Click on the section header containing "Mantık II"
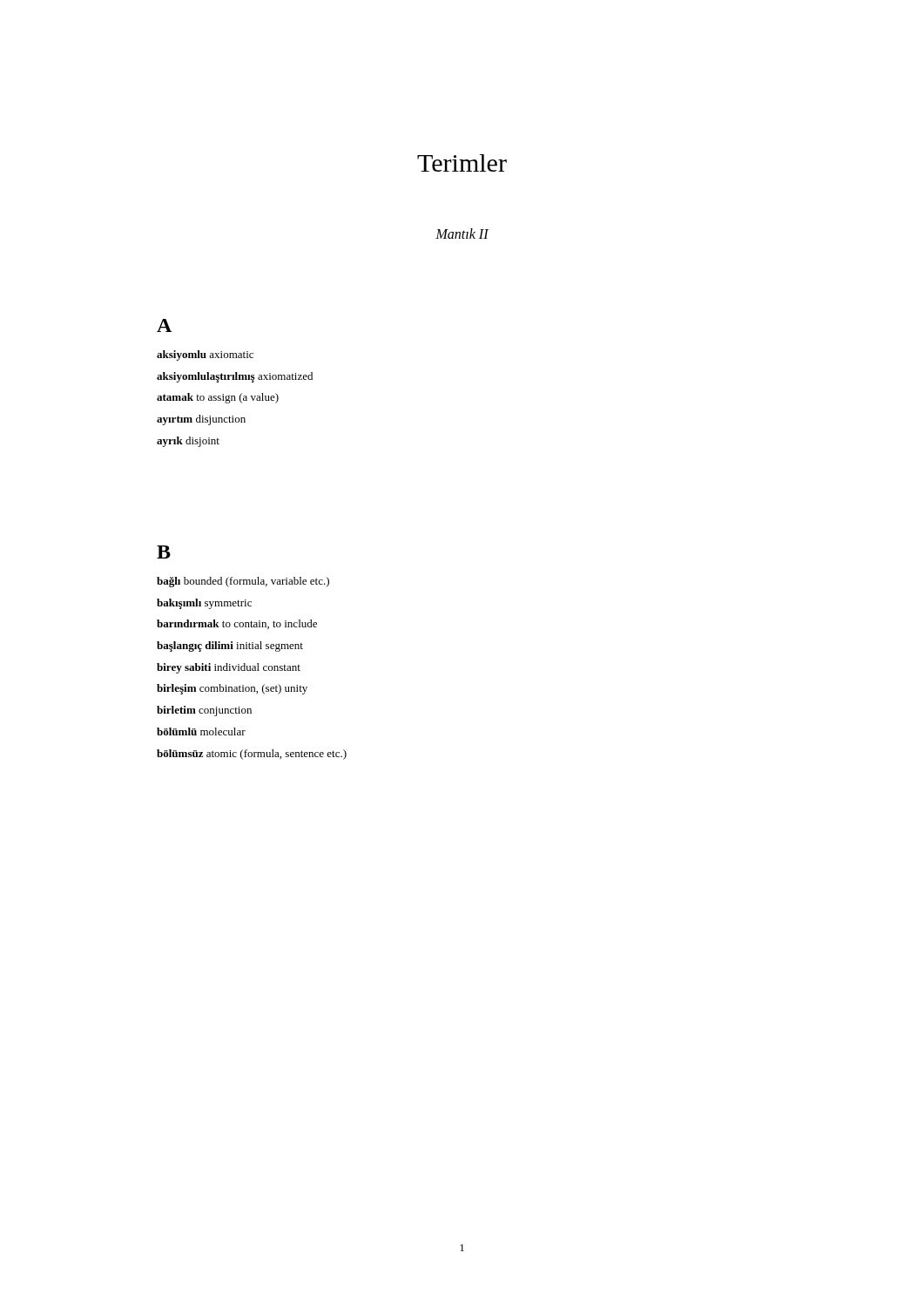Image resolution: width=924 pixels, height=1307 pixels. [x=462, y=234]
